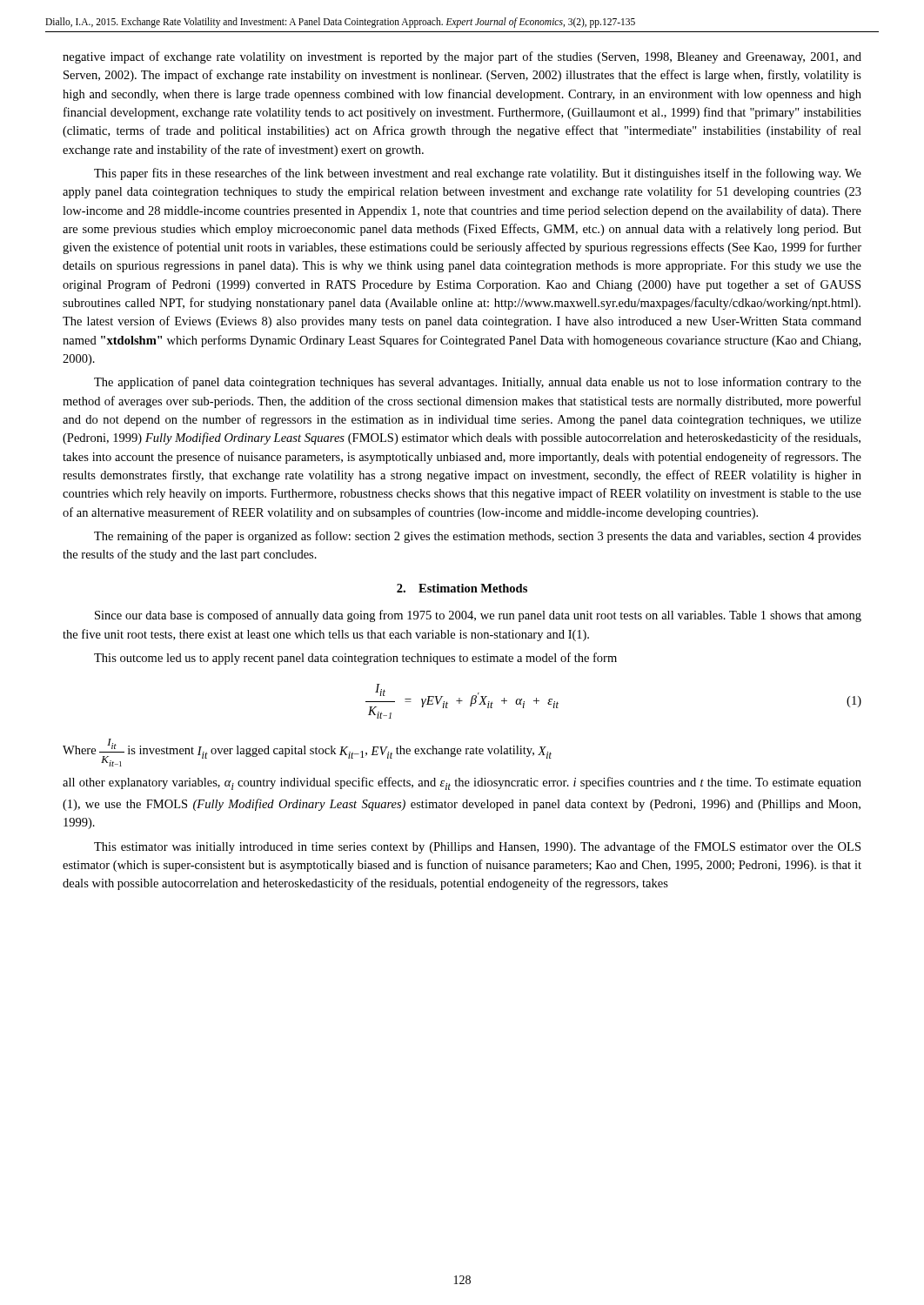Viewport: 924px width, 1305px height.
Task: Point to the passage starting "The remaining of the paper is"
Action: pos(462,545)
